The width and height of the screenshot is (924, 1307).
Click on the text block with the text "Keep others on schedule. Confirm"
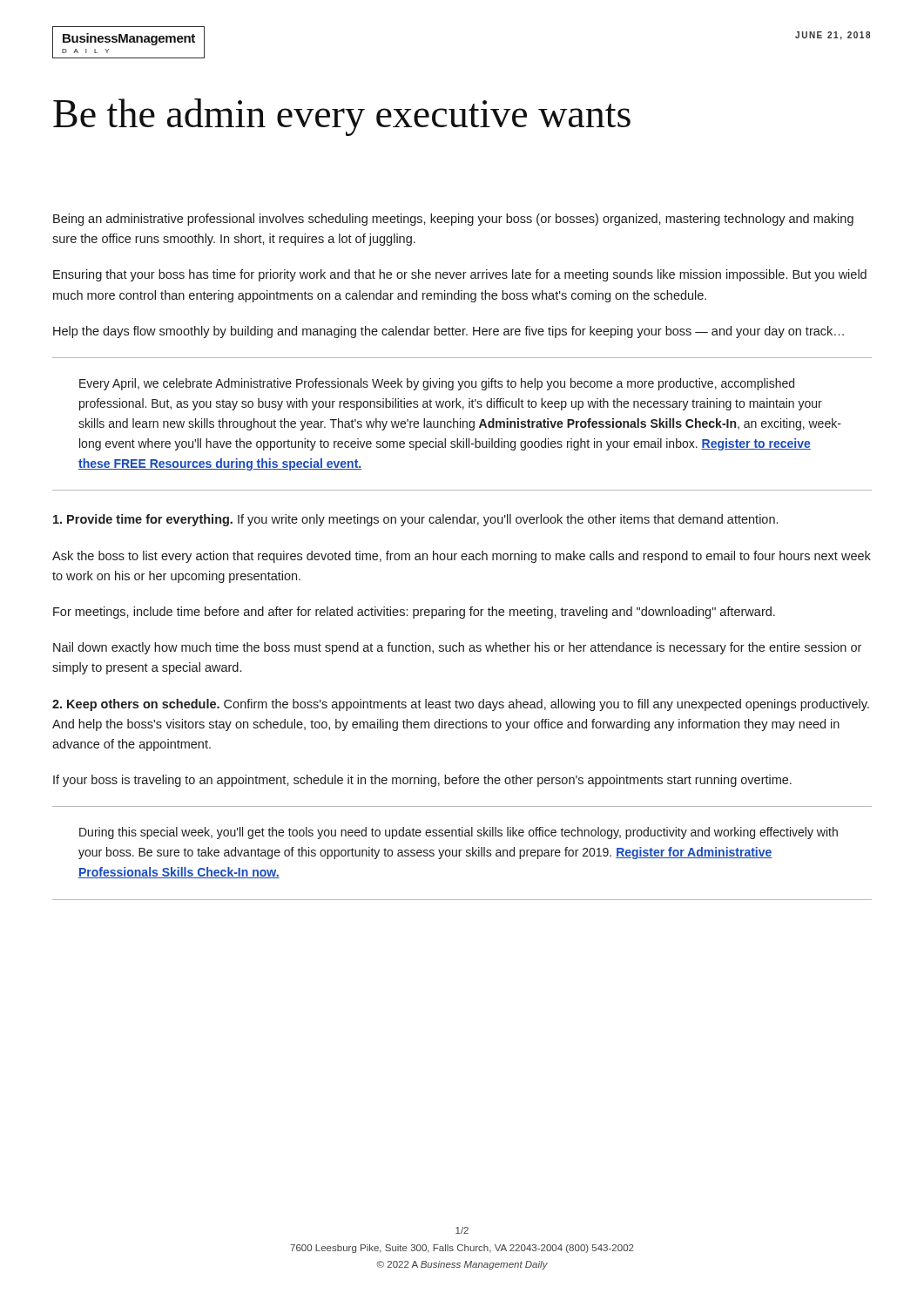(x=462, y=724)
